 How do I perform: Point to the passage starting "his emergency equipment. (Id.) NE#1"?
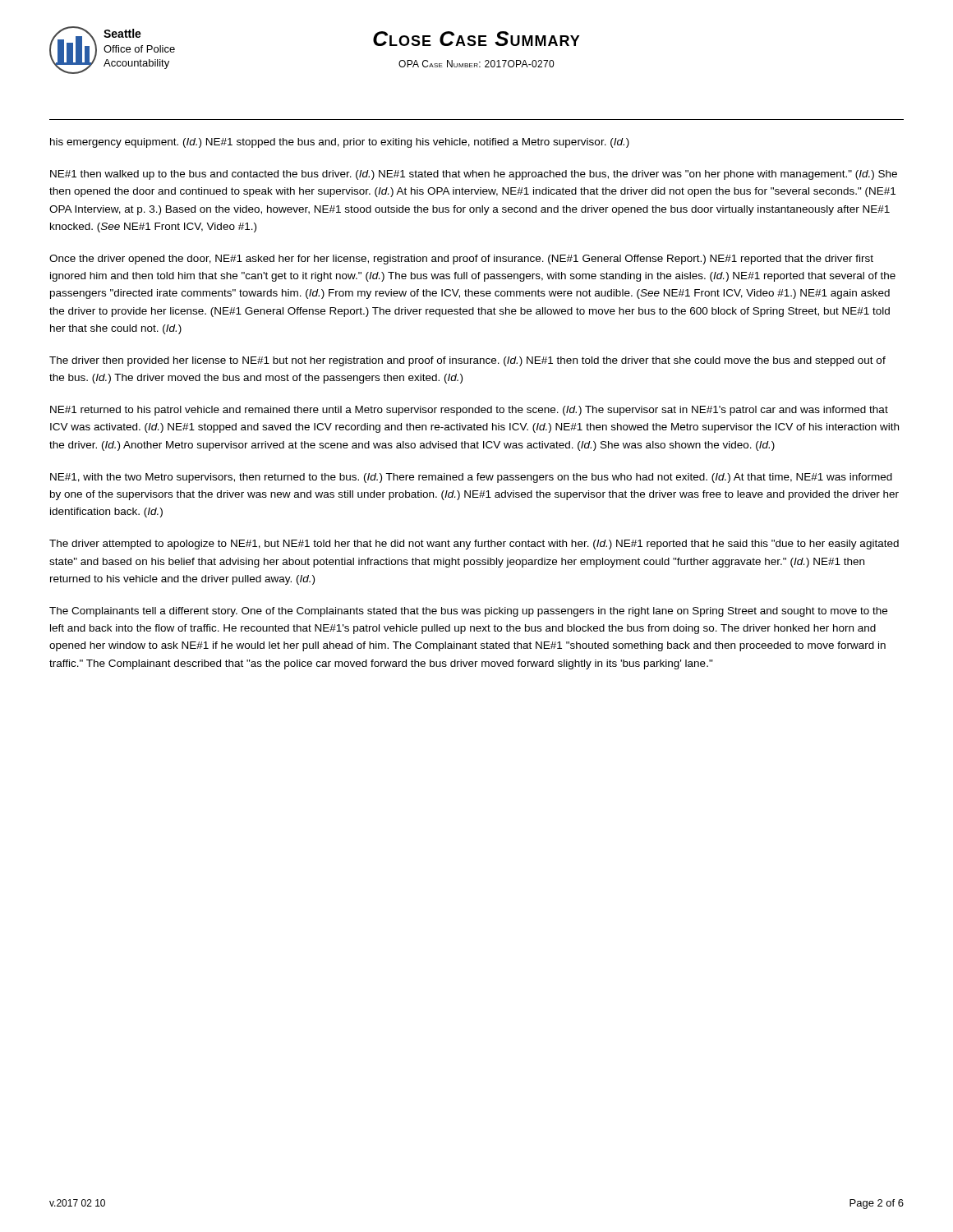coord(339,142)
